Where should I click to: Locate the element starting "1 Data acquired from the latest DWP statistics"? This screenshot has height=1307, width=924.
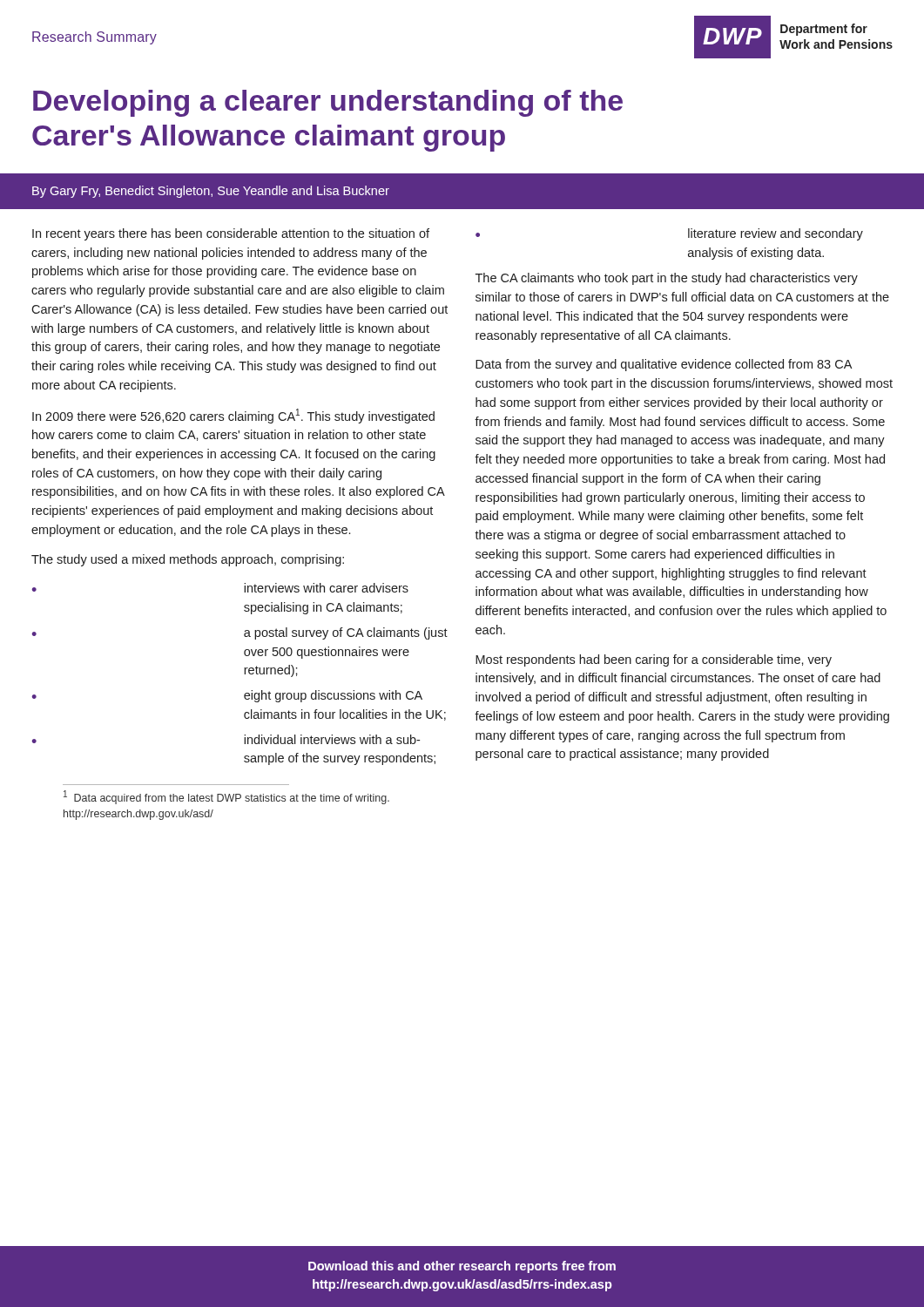pyautogui.click(x=226, y=805)
